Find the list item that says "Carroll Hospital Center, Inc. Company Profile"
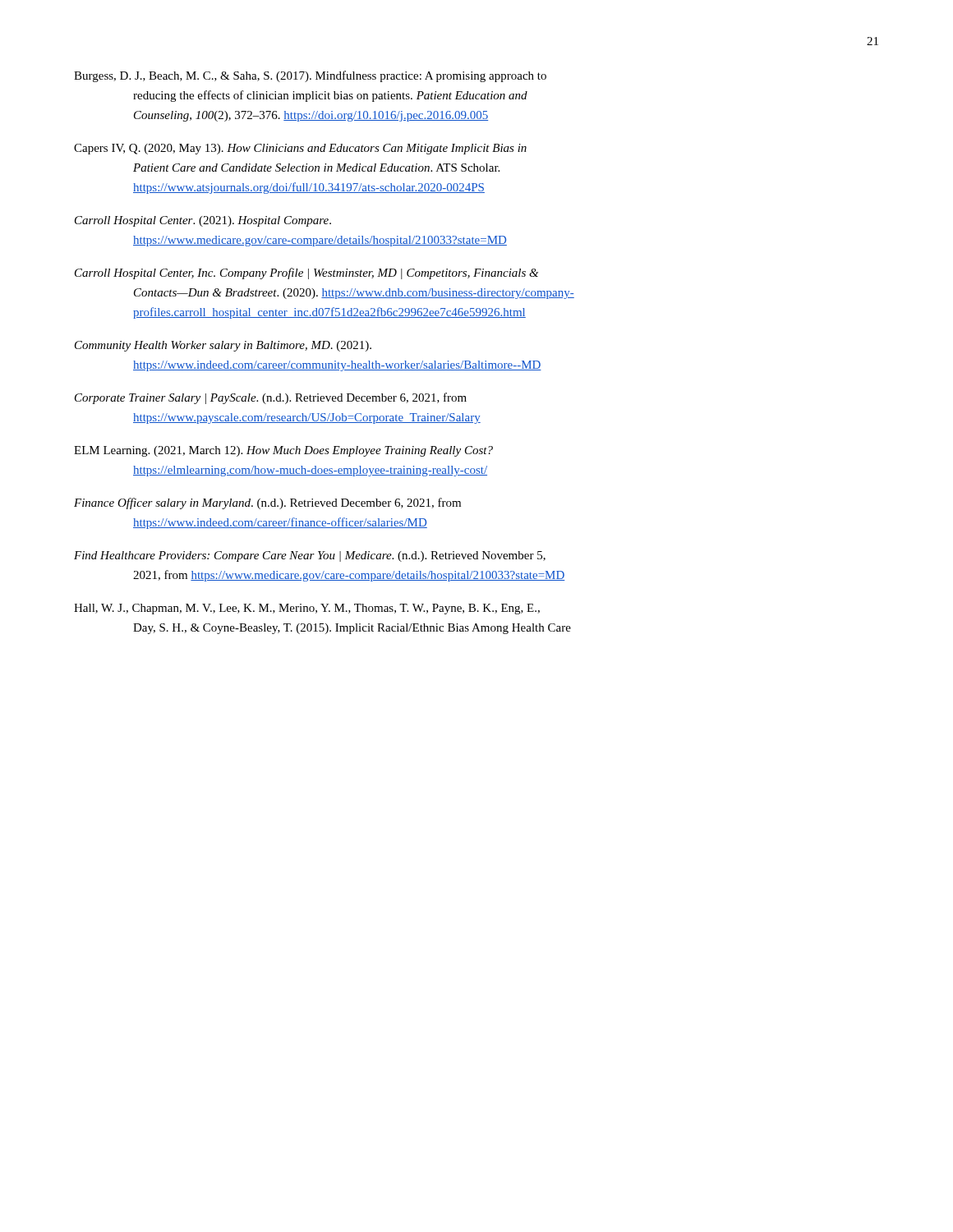Viewport: 953px width, 1232px height. point(476,292)
